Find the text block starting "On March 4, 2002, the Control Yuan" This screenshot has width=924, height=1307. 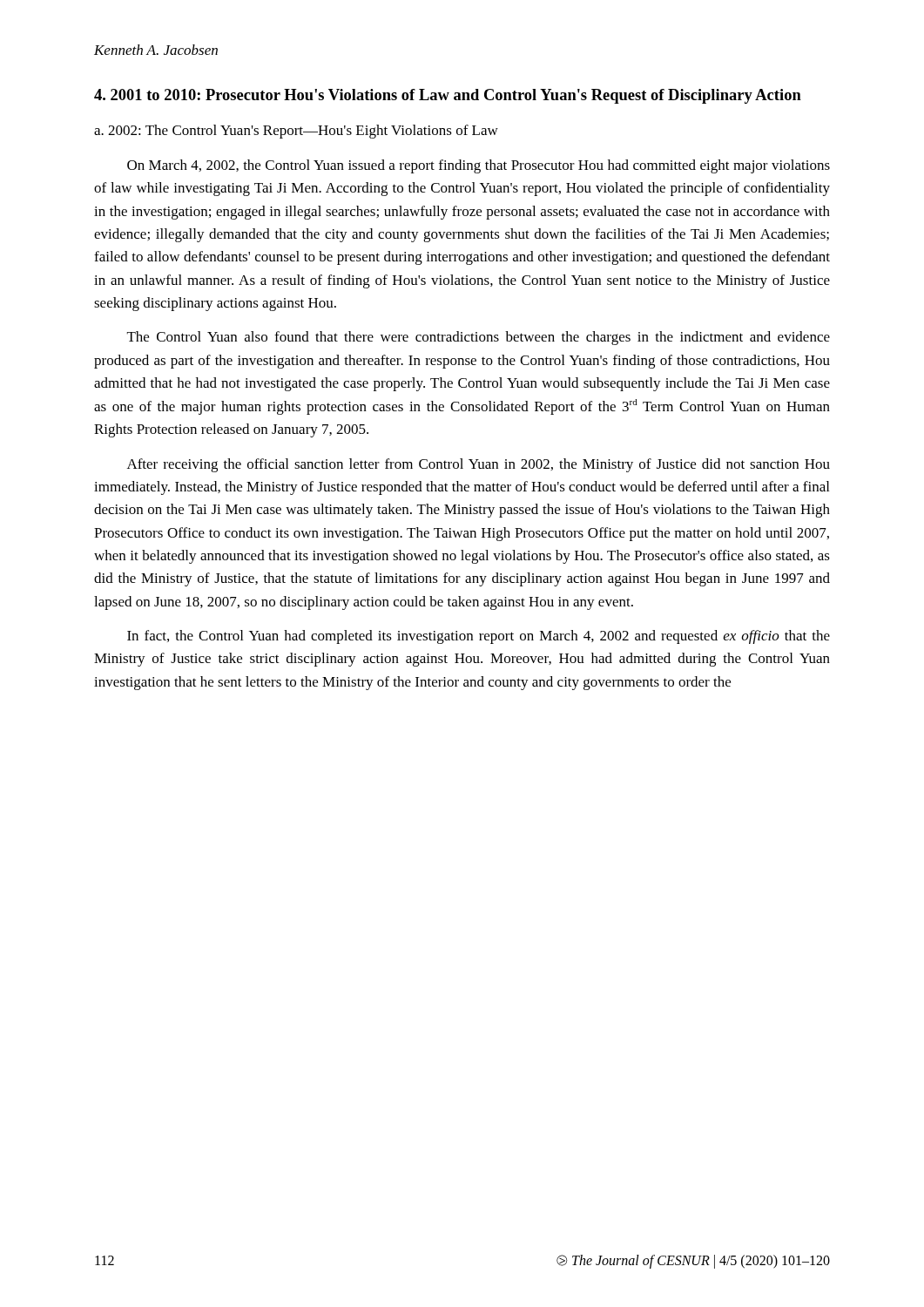[x=462, y=234]
